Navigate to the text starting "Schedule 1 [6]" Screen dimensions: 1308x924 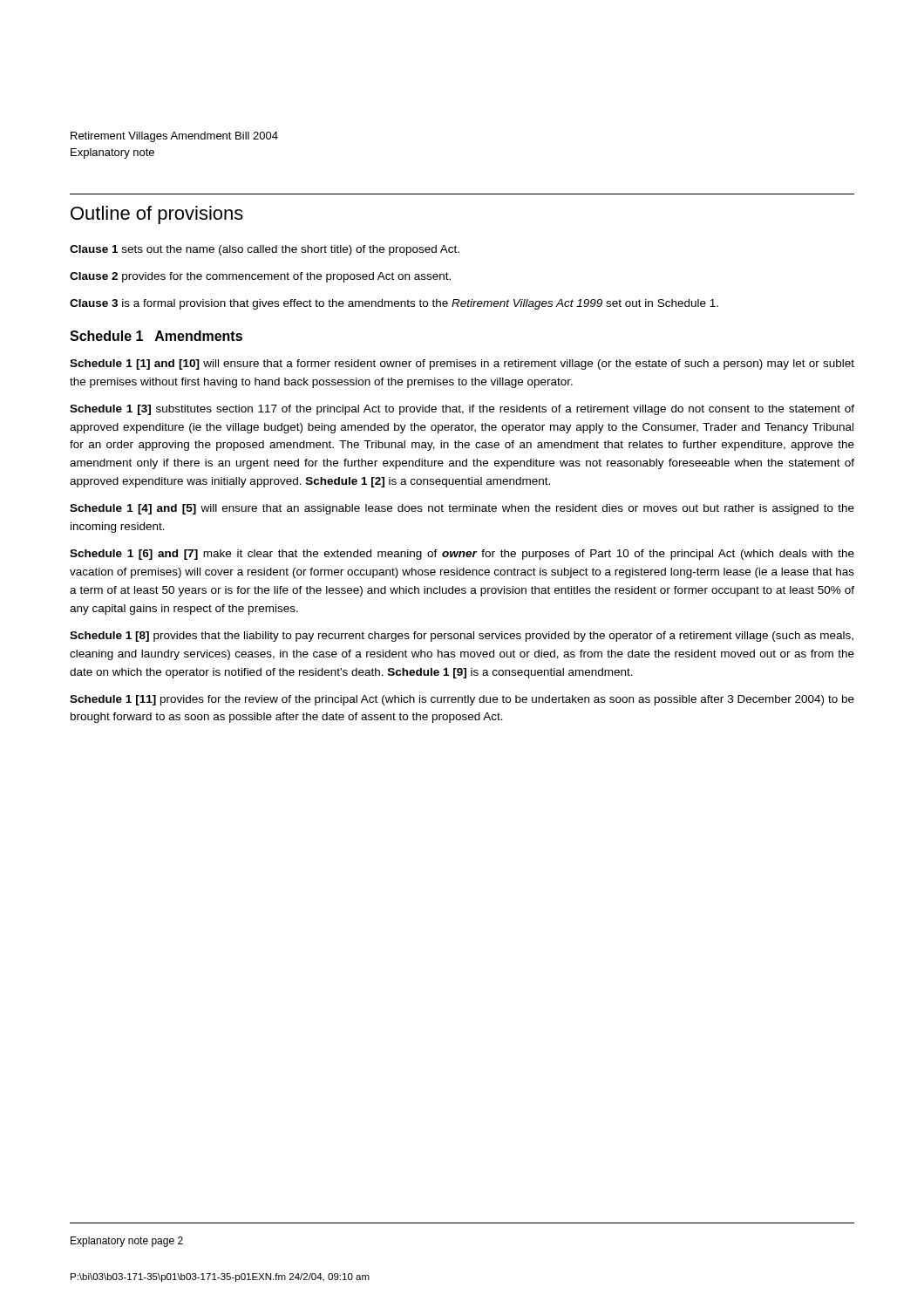click(462, 581)
